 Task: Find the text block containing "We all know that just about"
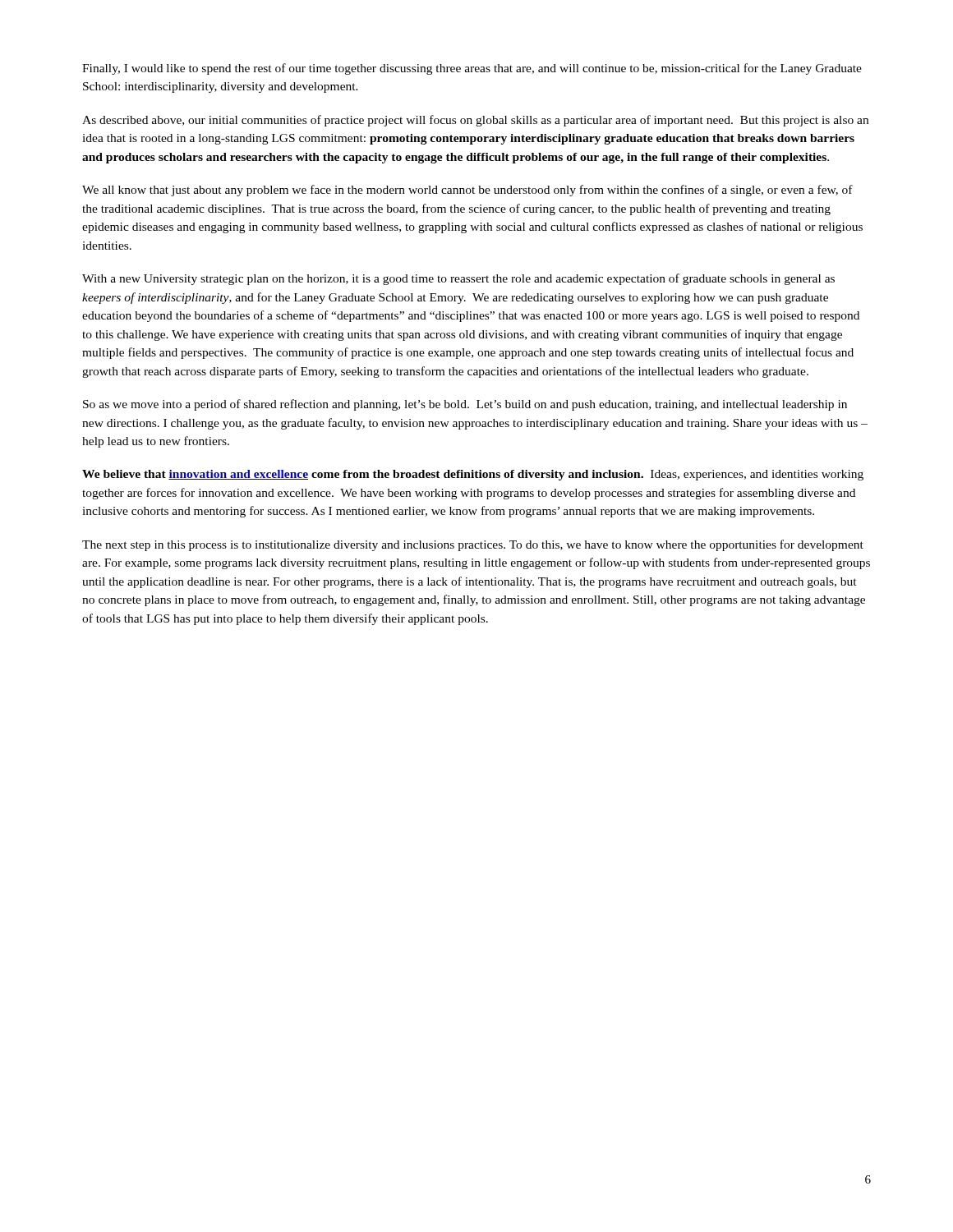[473, 217]
